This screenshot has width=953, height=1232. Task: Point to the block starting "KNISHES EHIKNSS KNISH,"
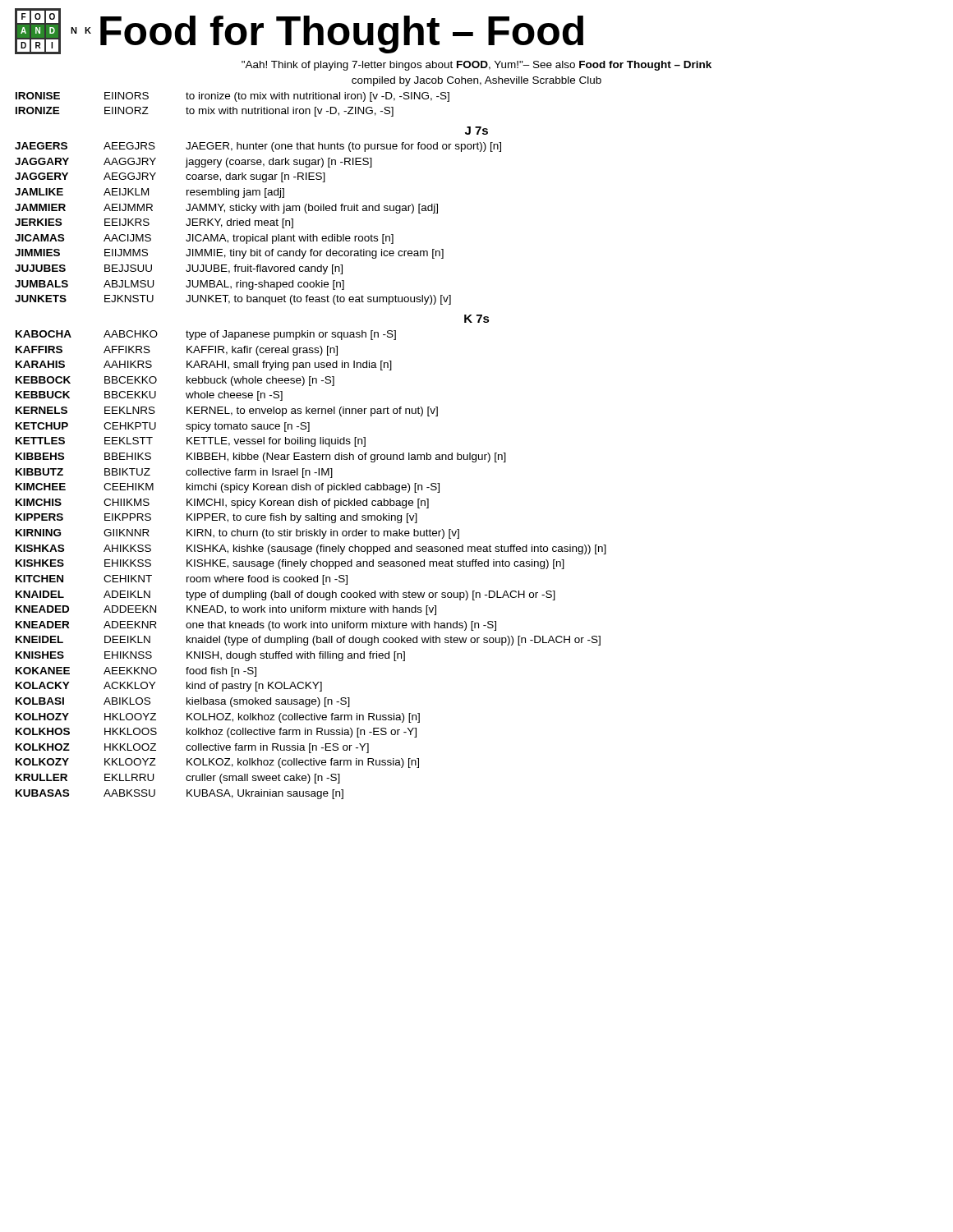(x=210, y=656)
